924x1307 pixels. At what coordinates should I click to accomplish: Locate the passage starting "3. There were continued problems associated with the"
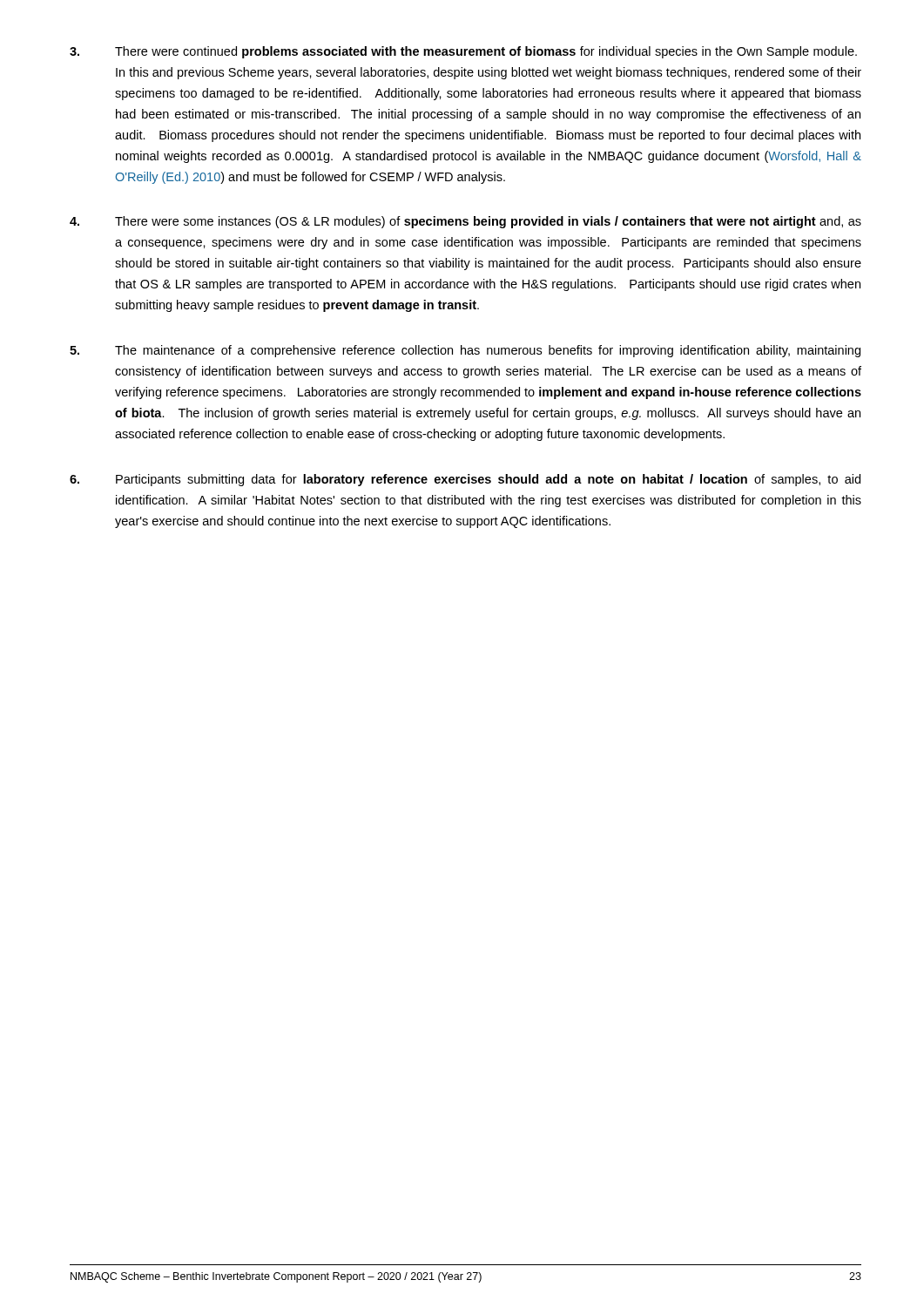coord(465,115)
